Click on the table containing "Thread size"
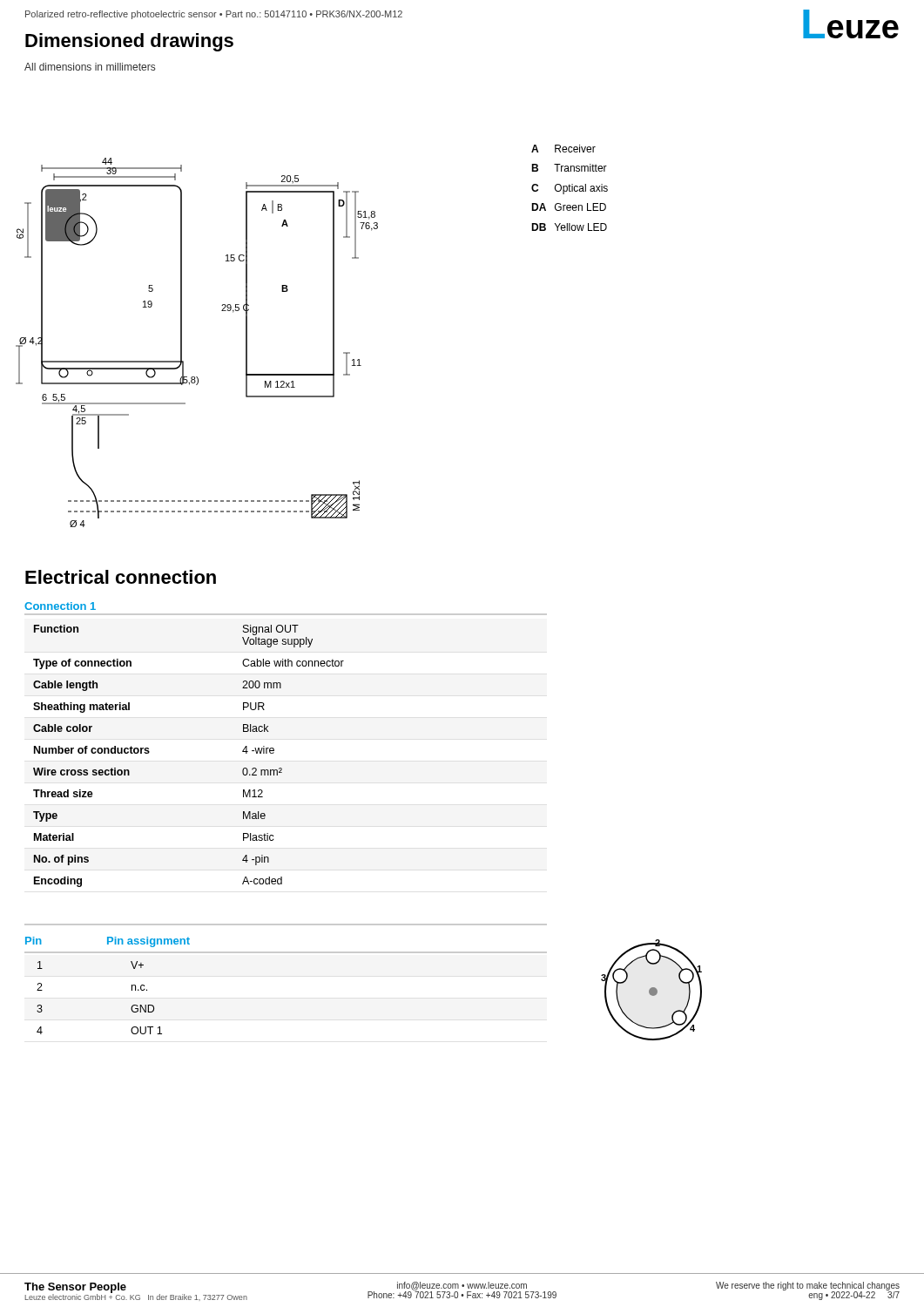Screen dimensions: 1307x924 pyautogui.click(x=286, y=755)
